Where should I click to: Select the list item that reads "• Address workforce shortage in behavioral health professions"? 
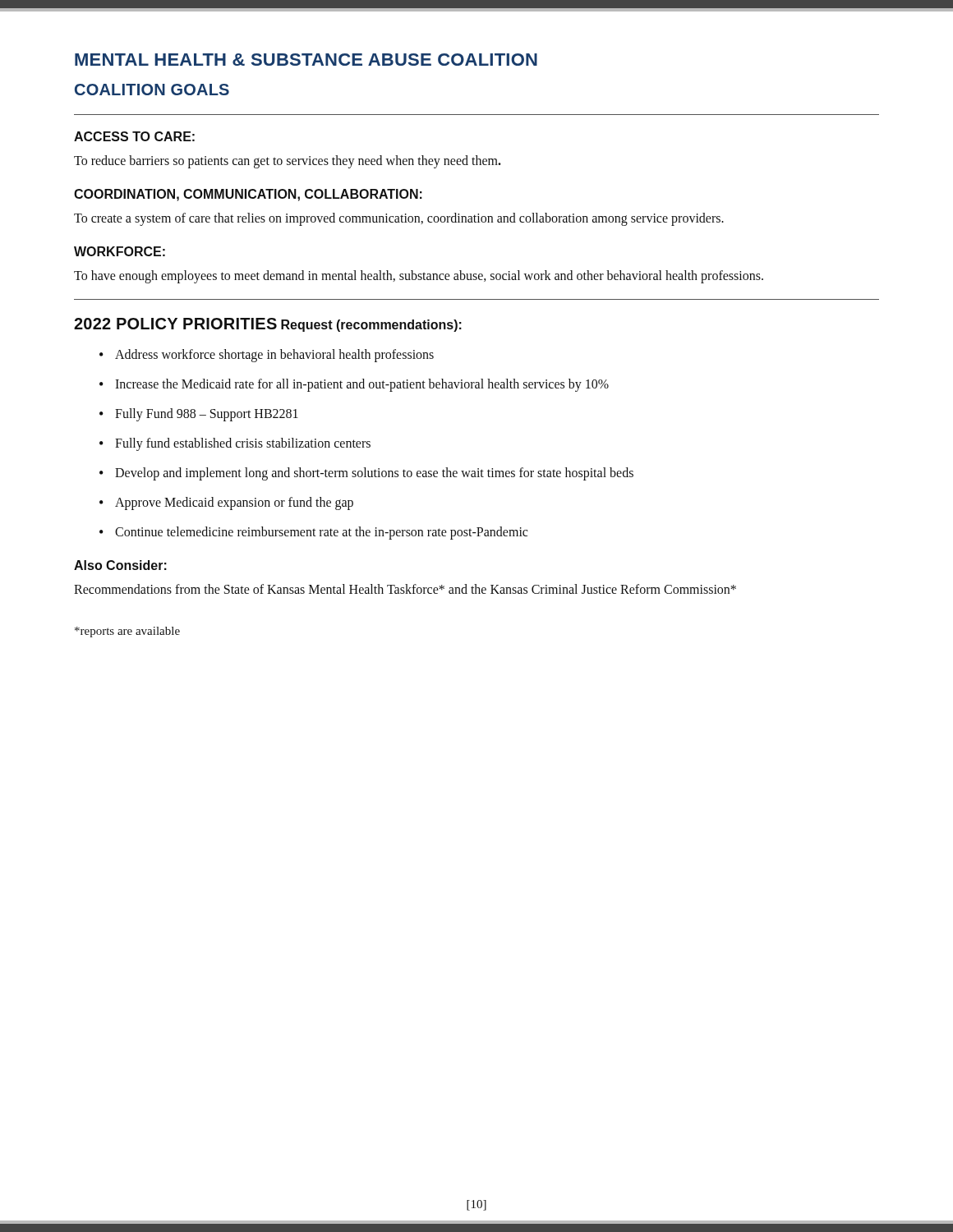tap(267, 356)
